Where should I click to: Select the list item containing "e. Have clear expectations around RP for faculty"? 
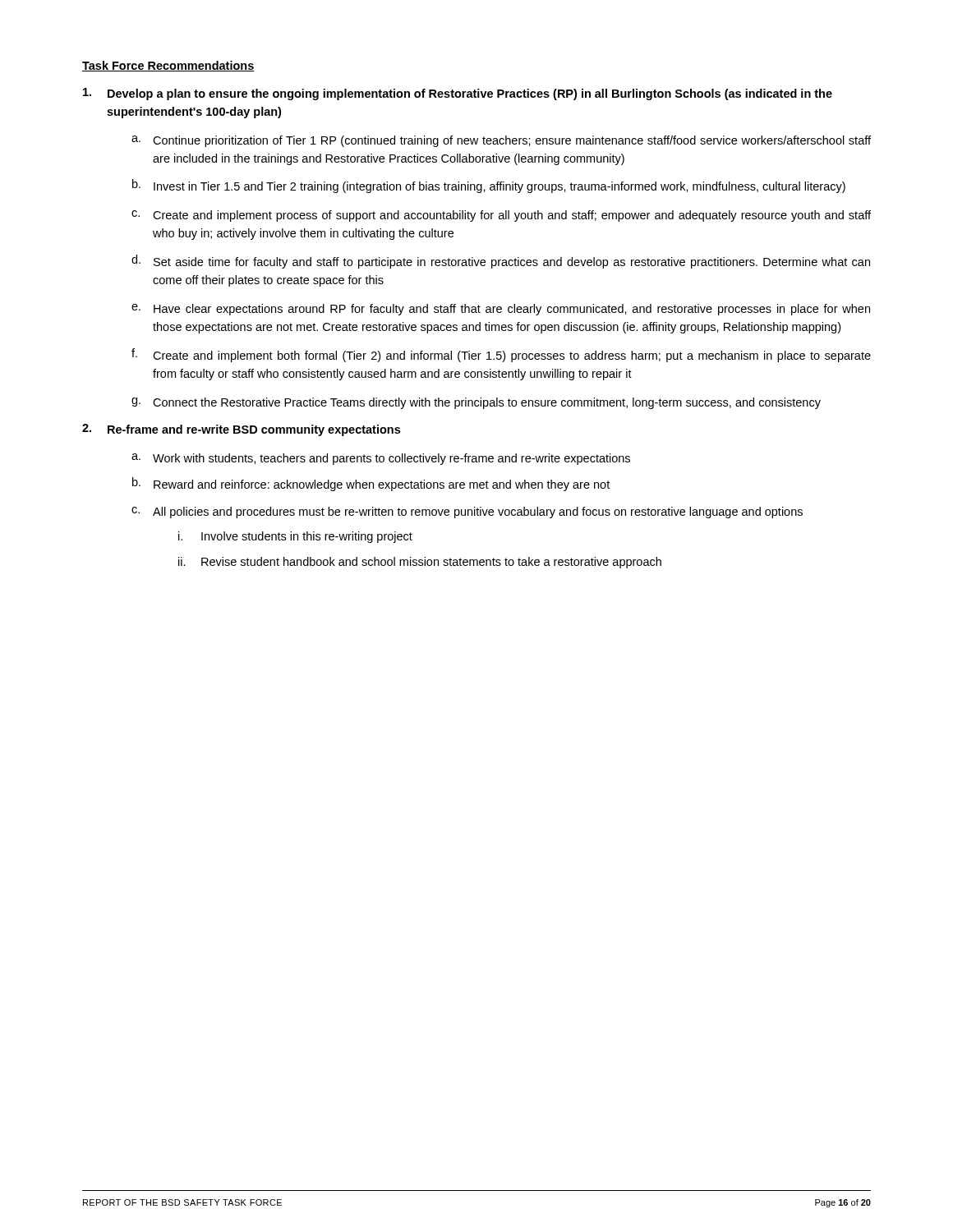coord(501,318)
